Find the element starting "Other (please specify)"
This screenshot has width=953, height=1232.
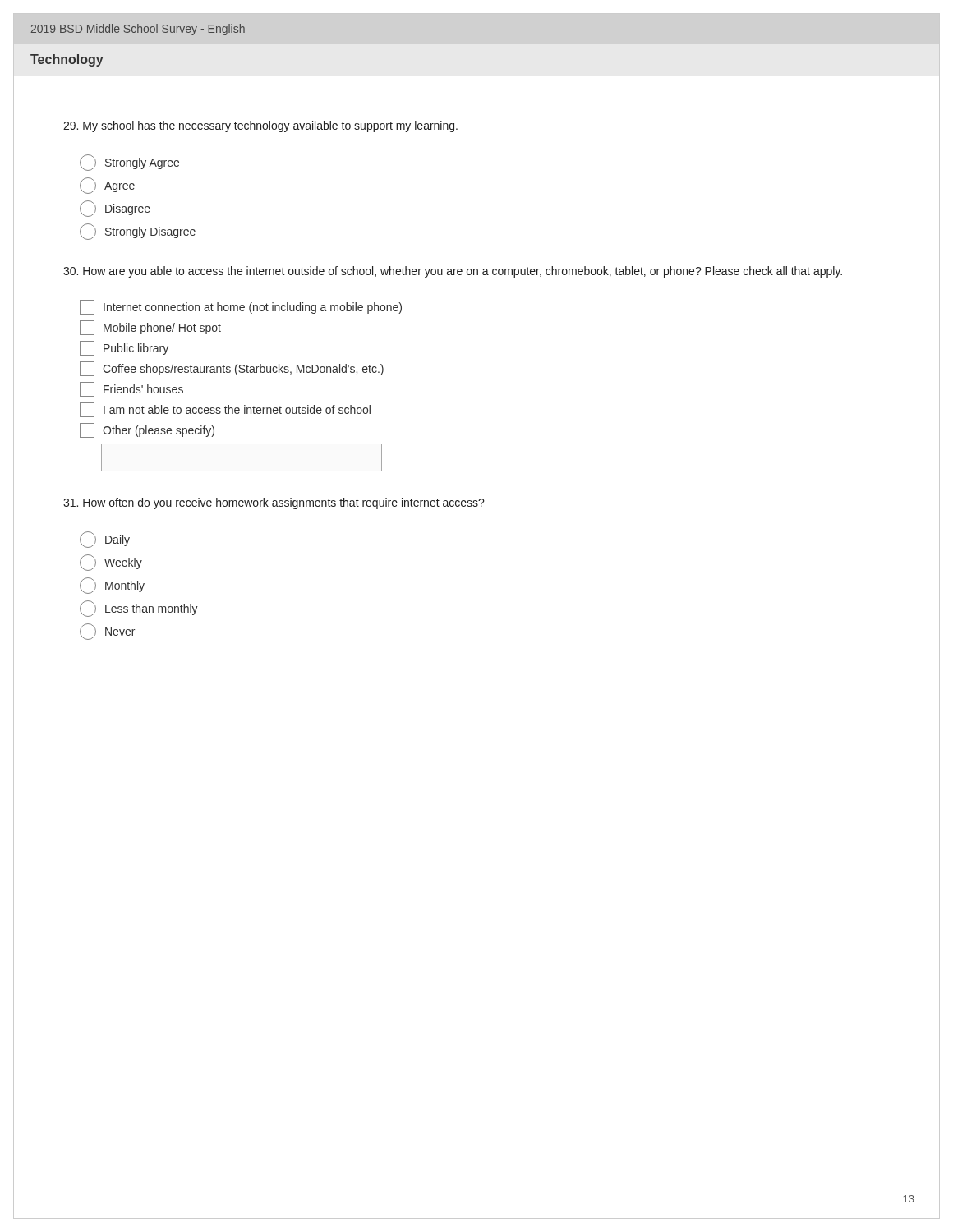click(x=147, y=430)
